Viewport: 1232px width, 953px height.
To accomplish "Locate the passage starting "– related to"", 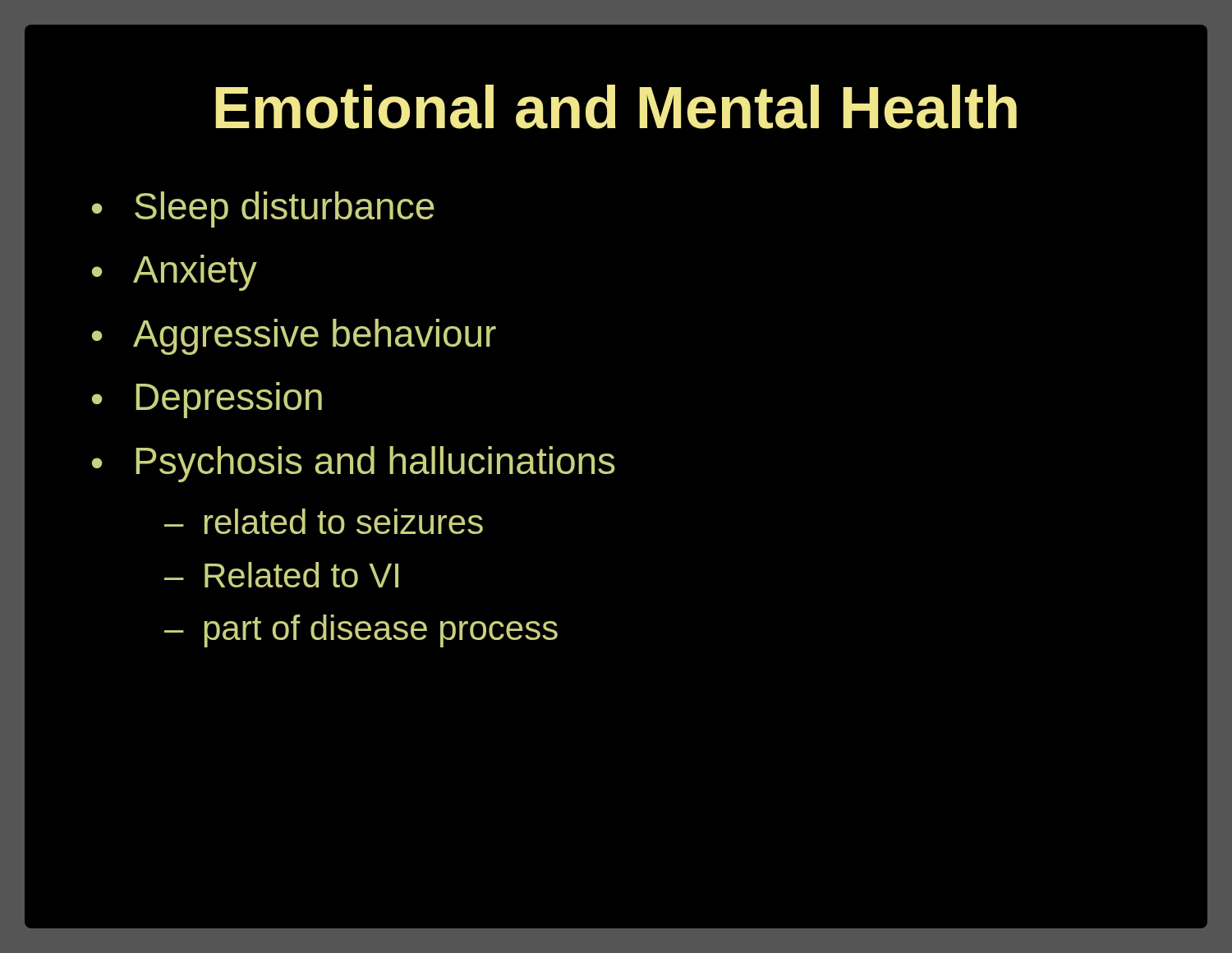I will click(x=324, y=523).
